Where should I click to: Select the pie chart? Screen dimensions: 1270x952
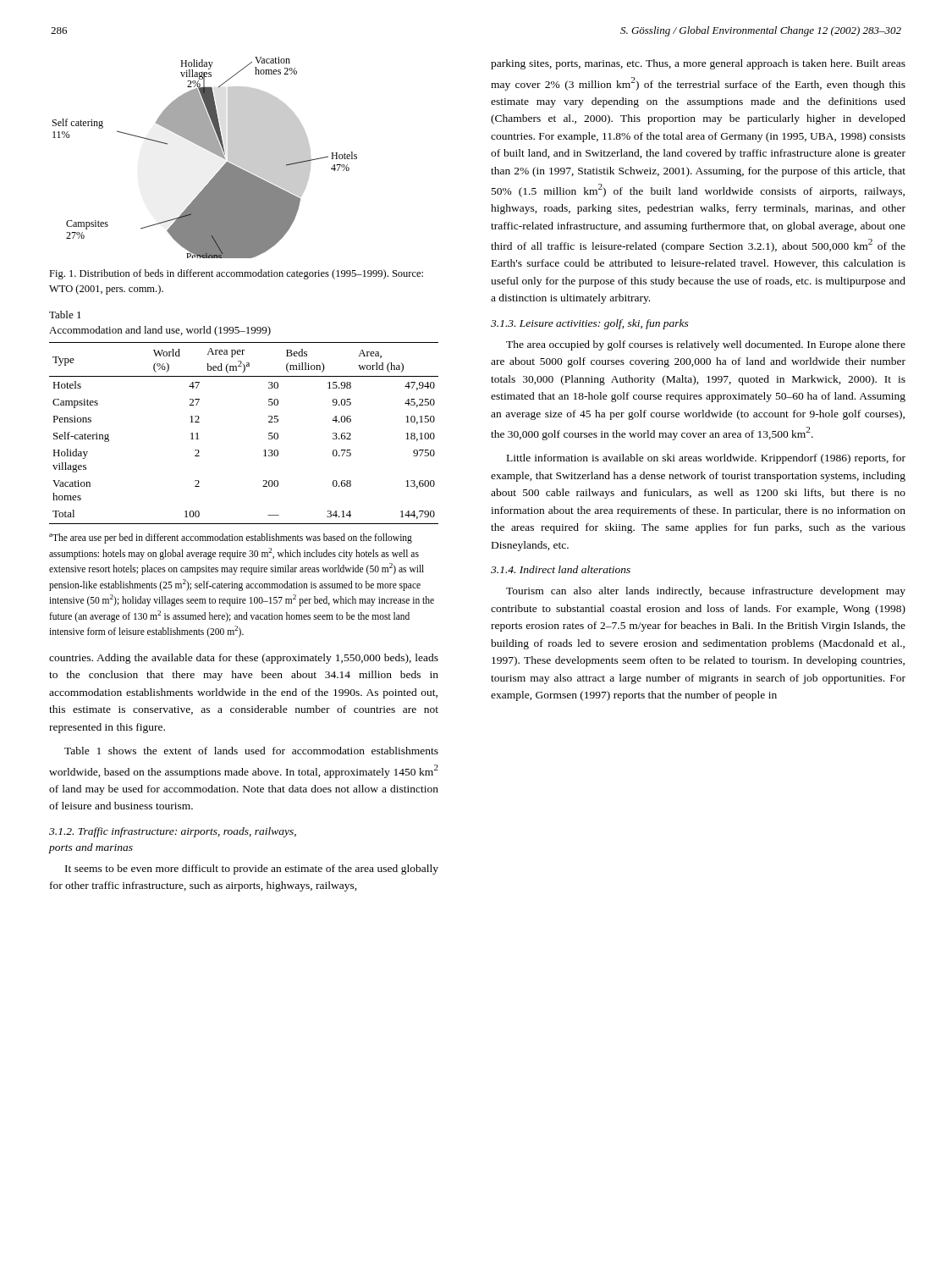tap(244, 158)
